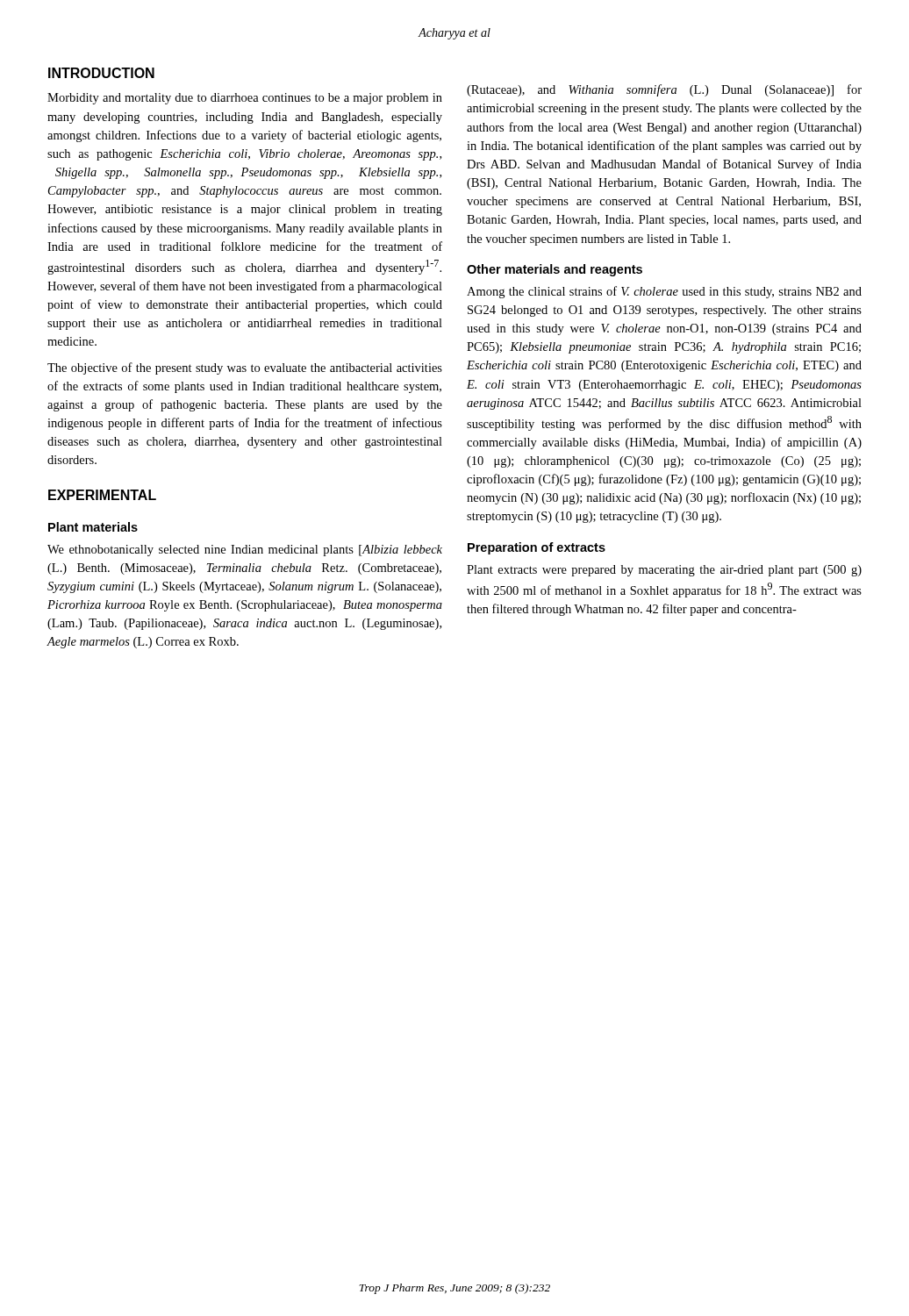Locate the text block starting "The objective of the present"

(245, 414)
